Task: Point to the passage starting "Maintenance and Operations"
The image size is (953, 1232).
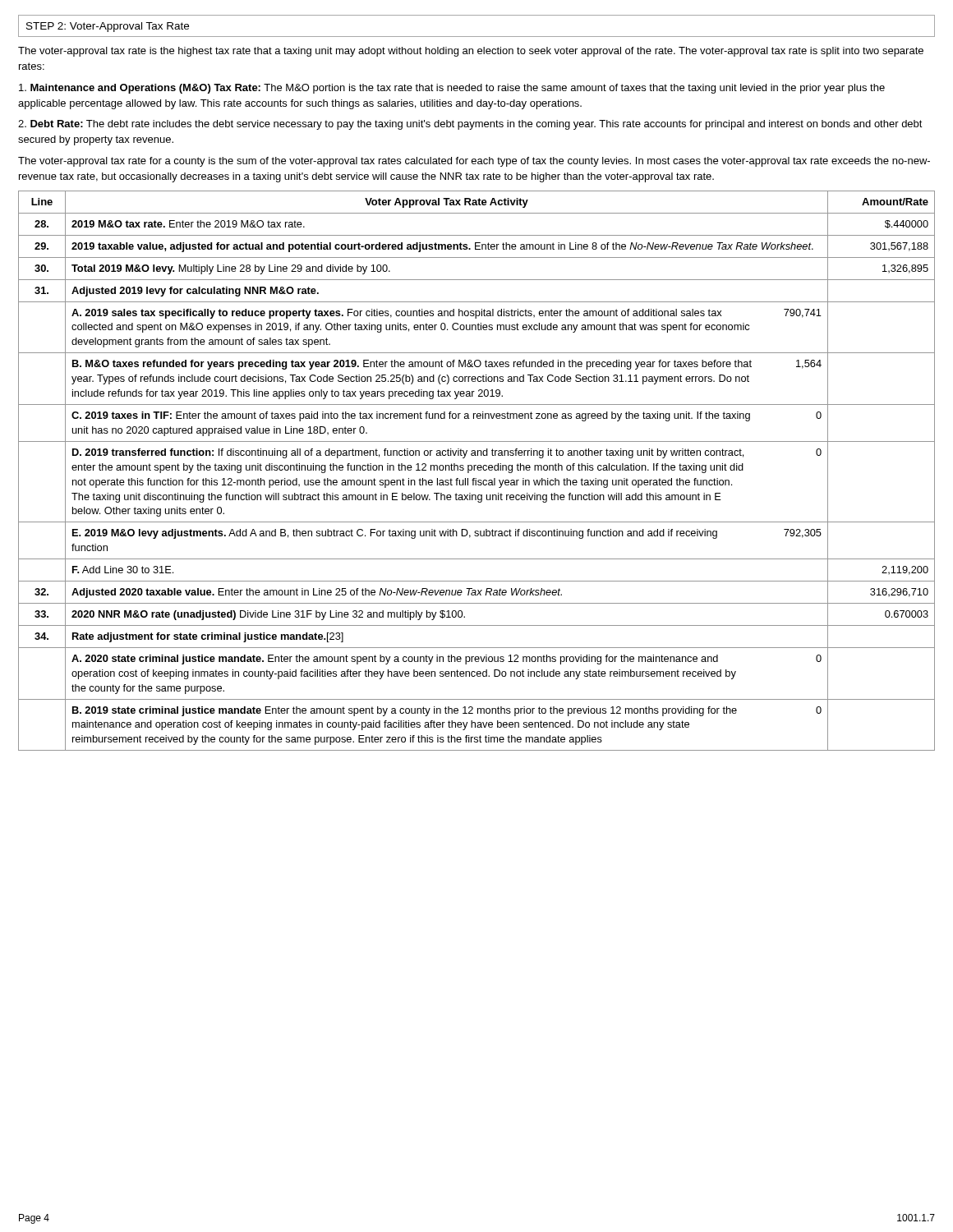Action: [452, 95]
